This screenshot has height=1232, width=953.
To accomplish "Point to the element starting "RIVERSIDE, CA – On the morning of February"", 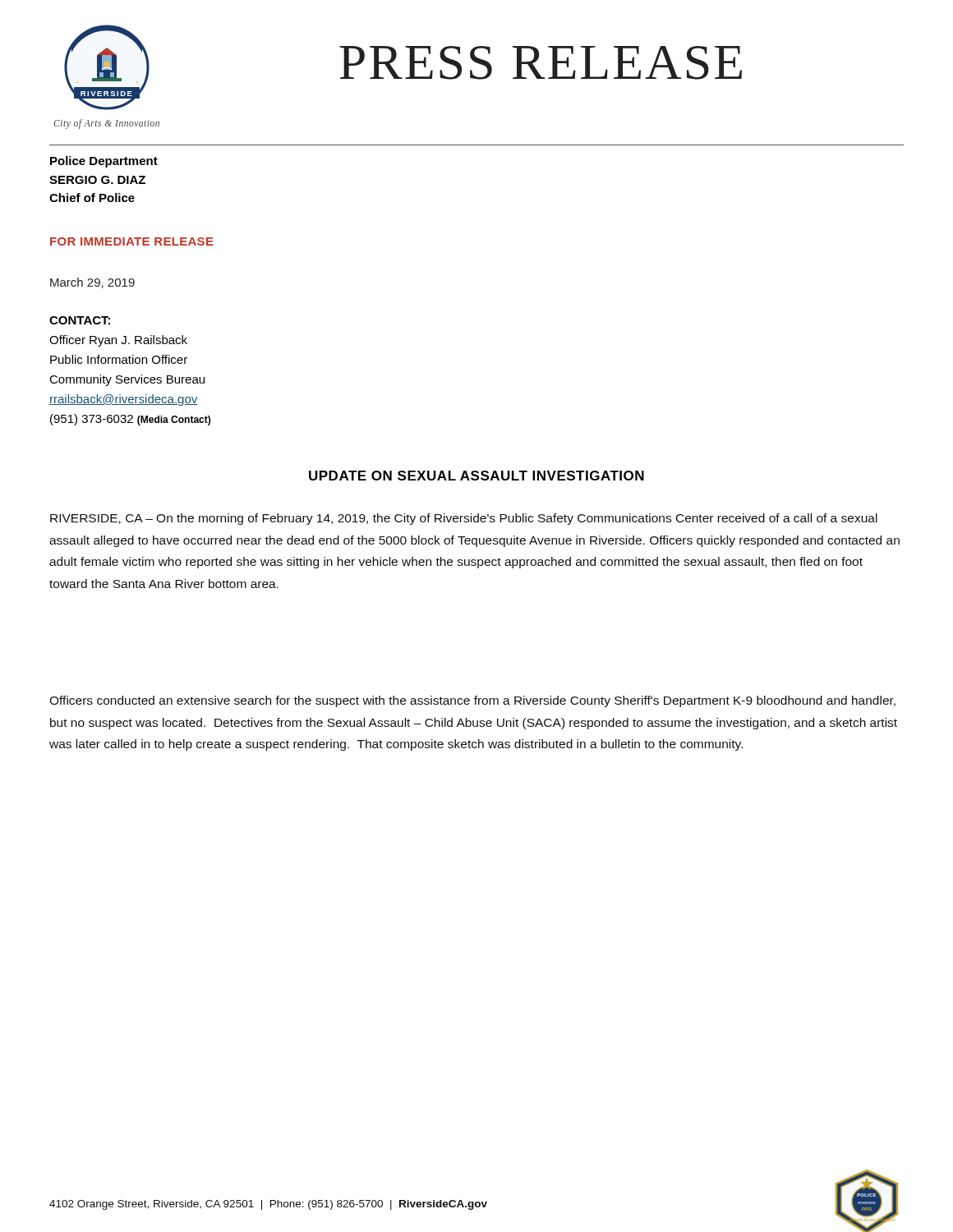I will 475,551.
